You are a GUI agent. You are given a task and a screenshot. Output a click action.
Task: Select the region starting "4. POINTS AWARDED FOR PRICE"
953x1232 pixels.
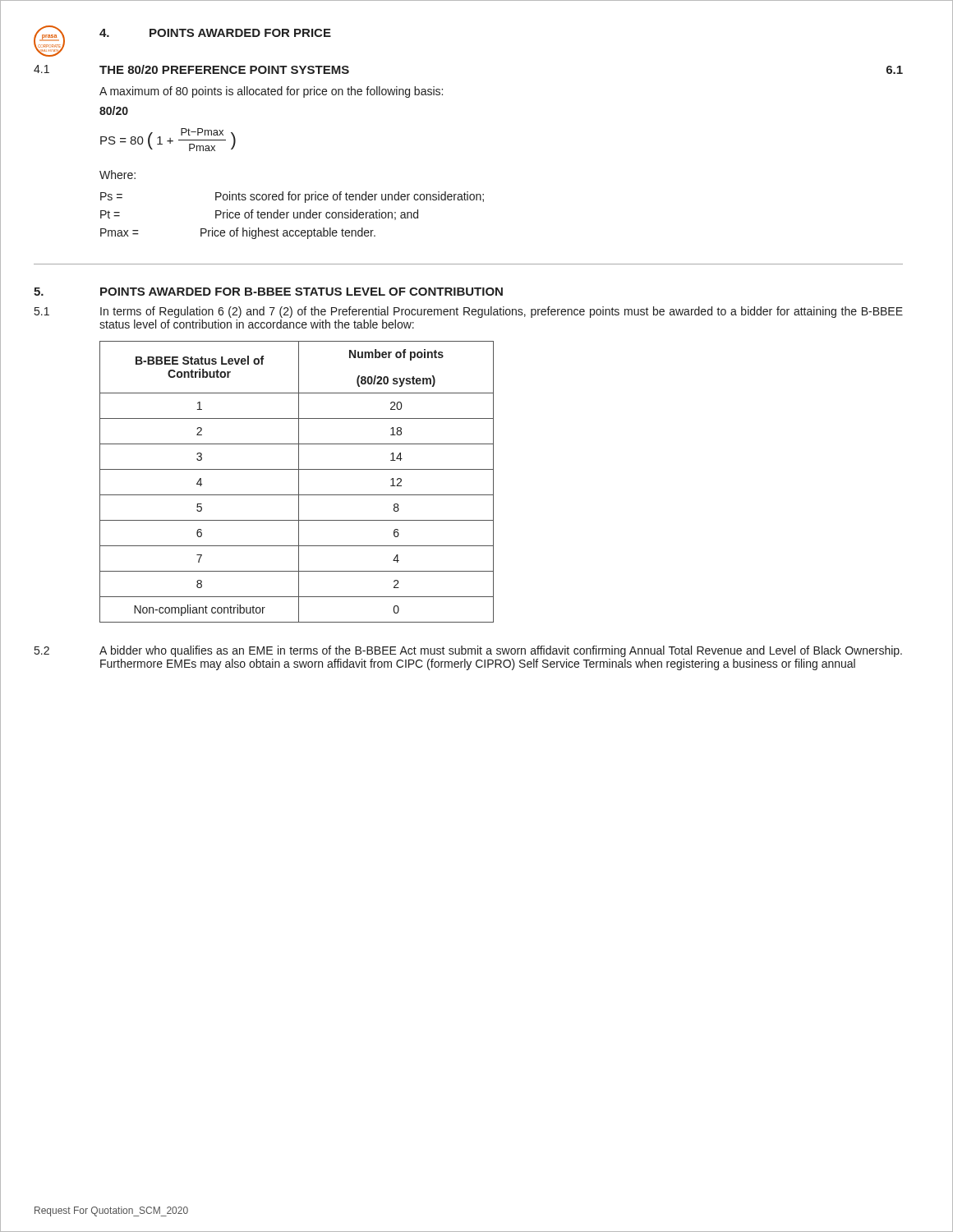point(215,32)
